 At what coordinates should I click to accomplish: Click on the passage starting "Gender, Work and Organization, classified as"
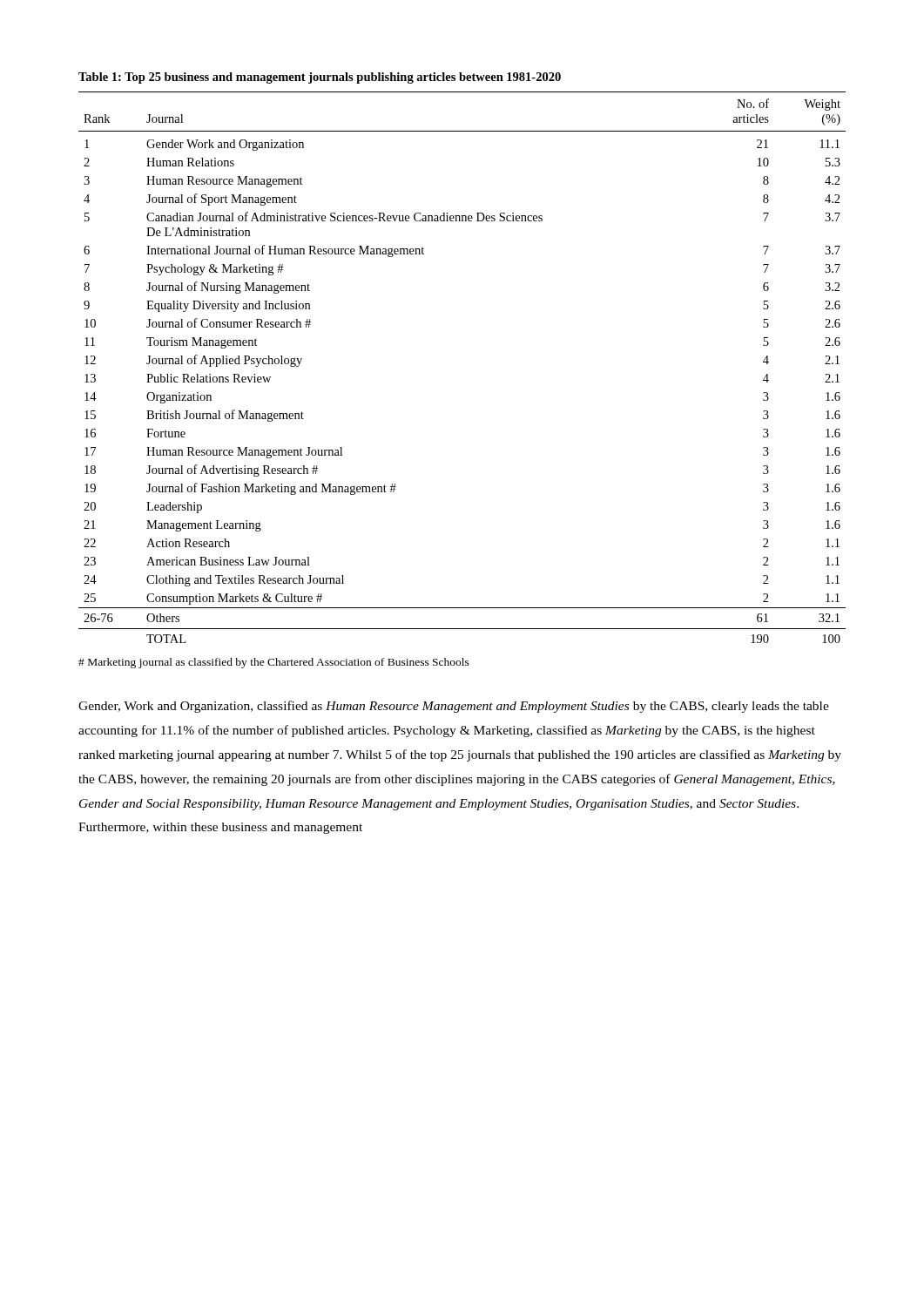click(x=460, y=766)
